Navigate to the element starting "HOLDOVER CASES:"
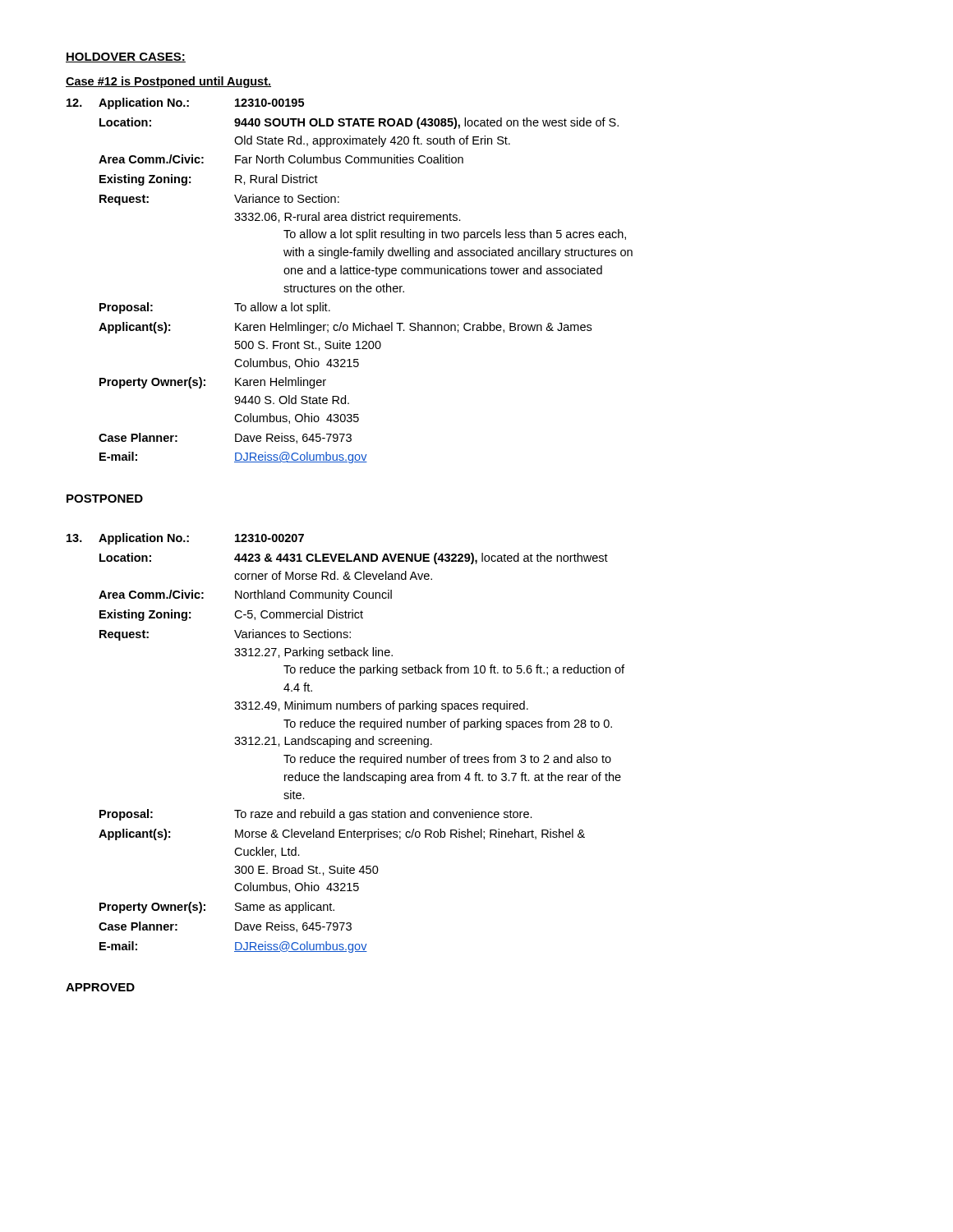 tap(126, 56)
